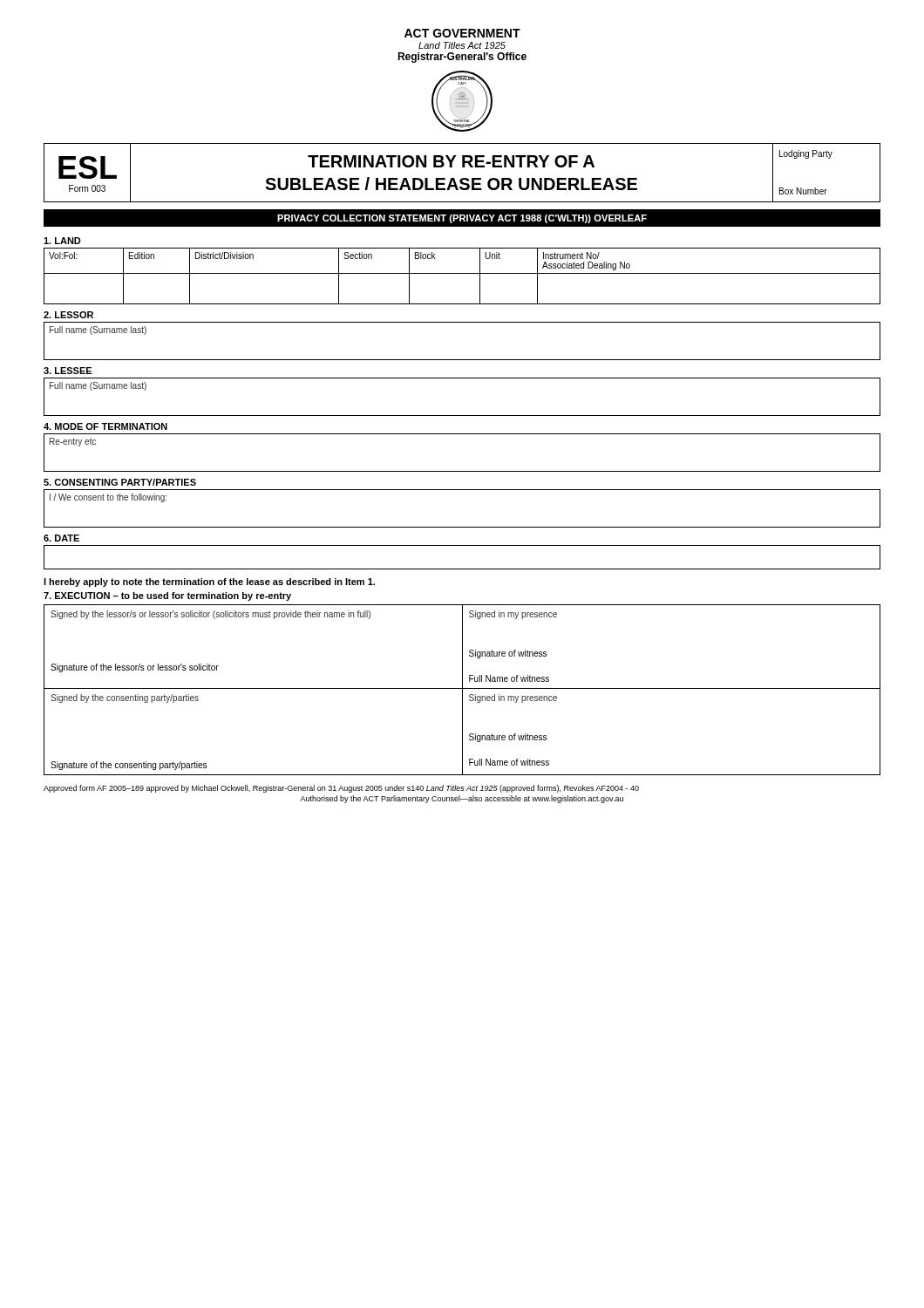The width and height of the screenshot is (924, 1308).
Task: Select the logo
Action: click(462, 102)
